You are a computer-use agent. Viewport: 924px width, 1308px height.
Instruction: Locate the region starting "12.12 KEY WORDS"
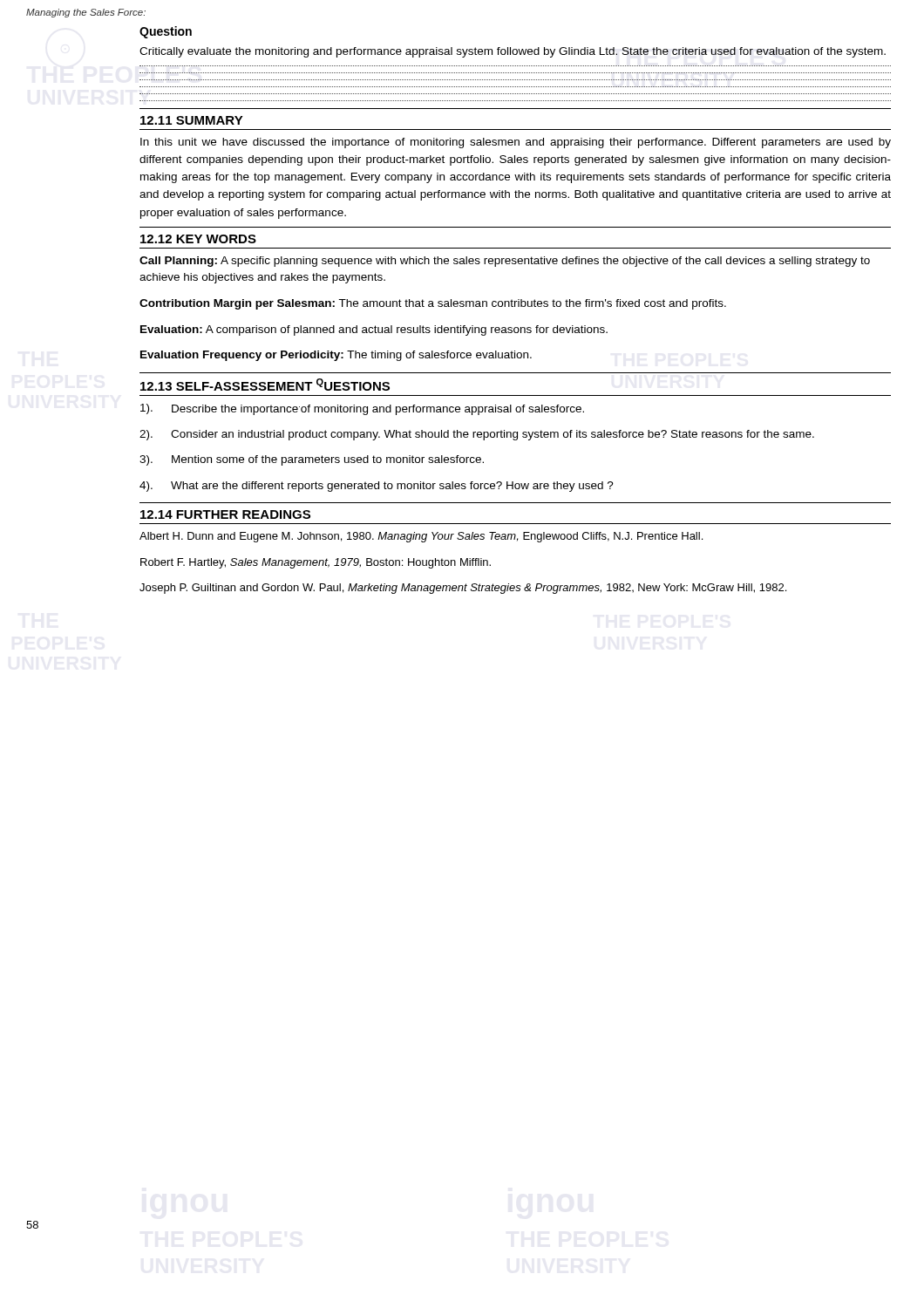(198, 238)
